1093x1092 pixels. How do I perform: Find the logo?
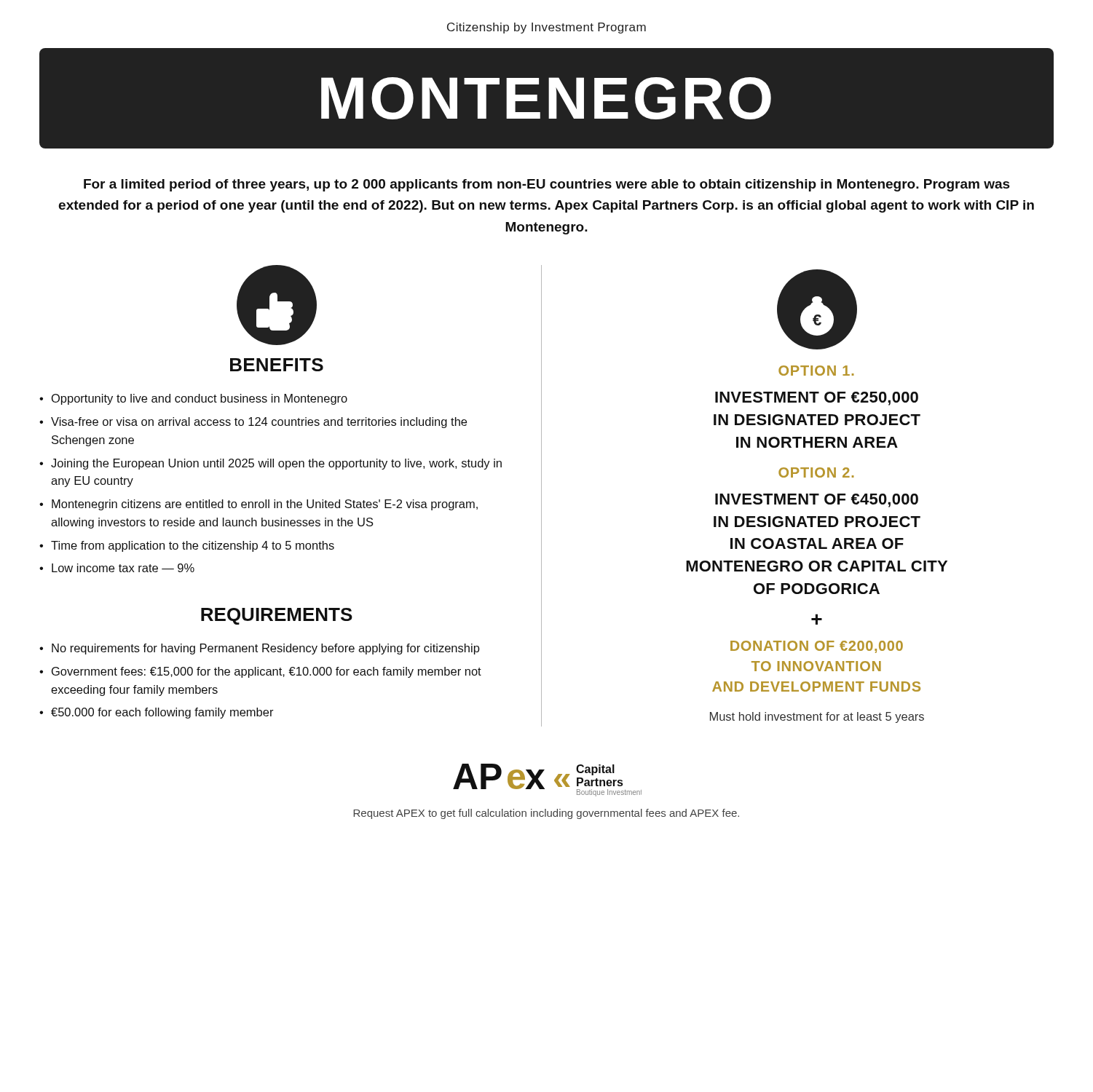[546, 778]
